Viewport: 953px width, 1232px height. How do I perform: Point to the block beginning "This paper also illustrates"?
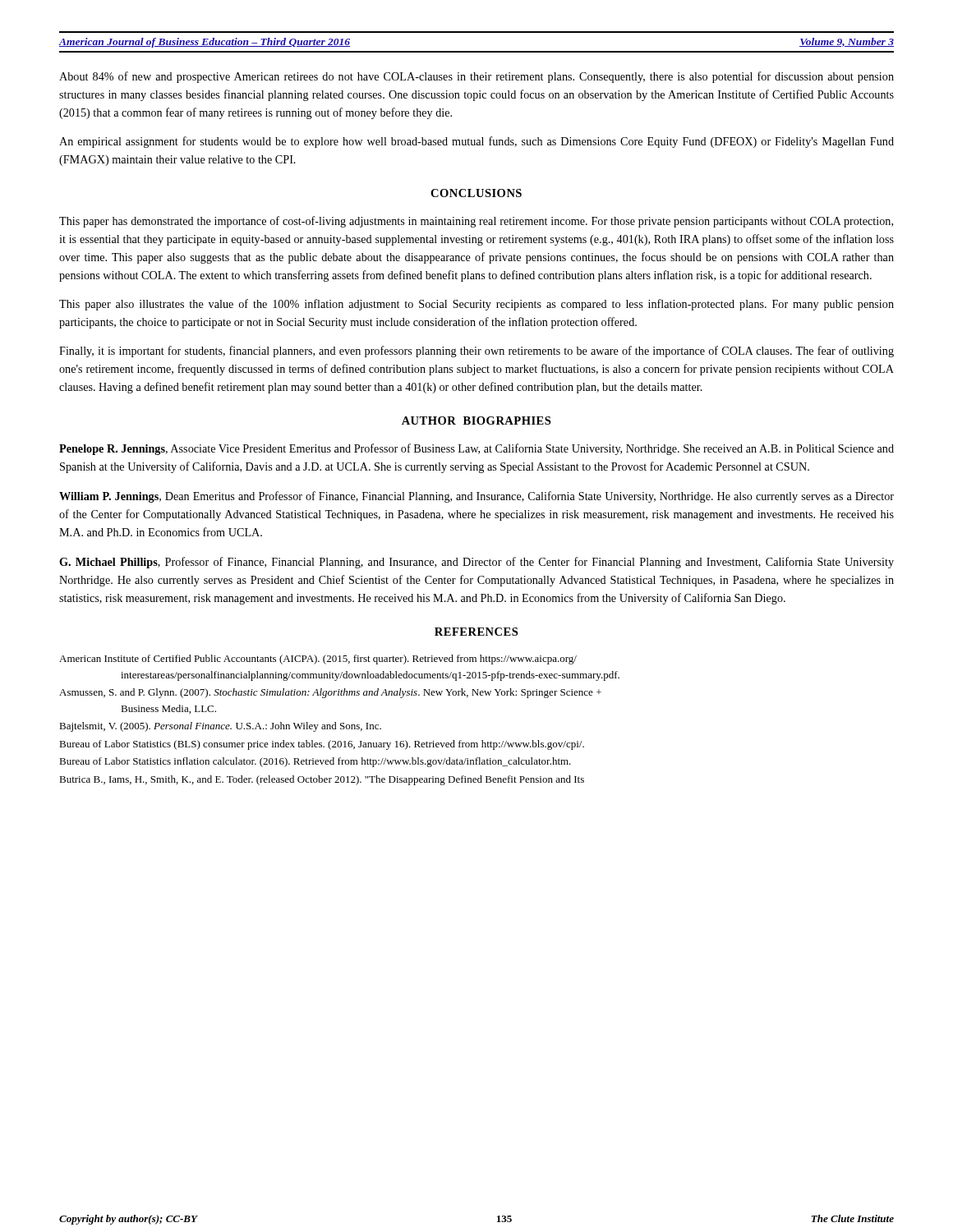[476, 313]
